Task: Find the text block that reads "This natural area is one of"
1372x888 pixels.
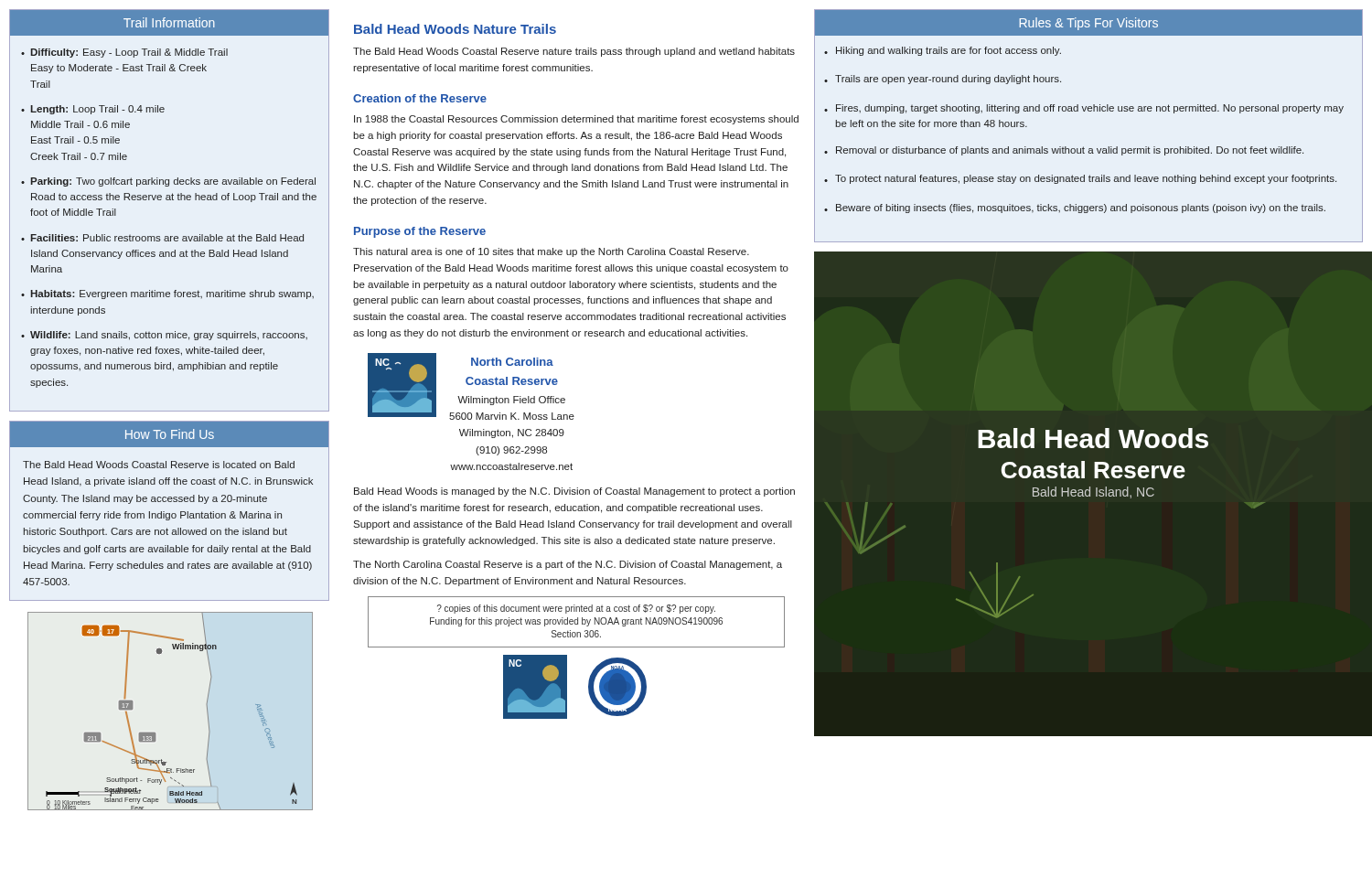Action: (571, 292)
